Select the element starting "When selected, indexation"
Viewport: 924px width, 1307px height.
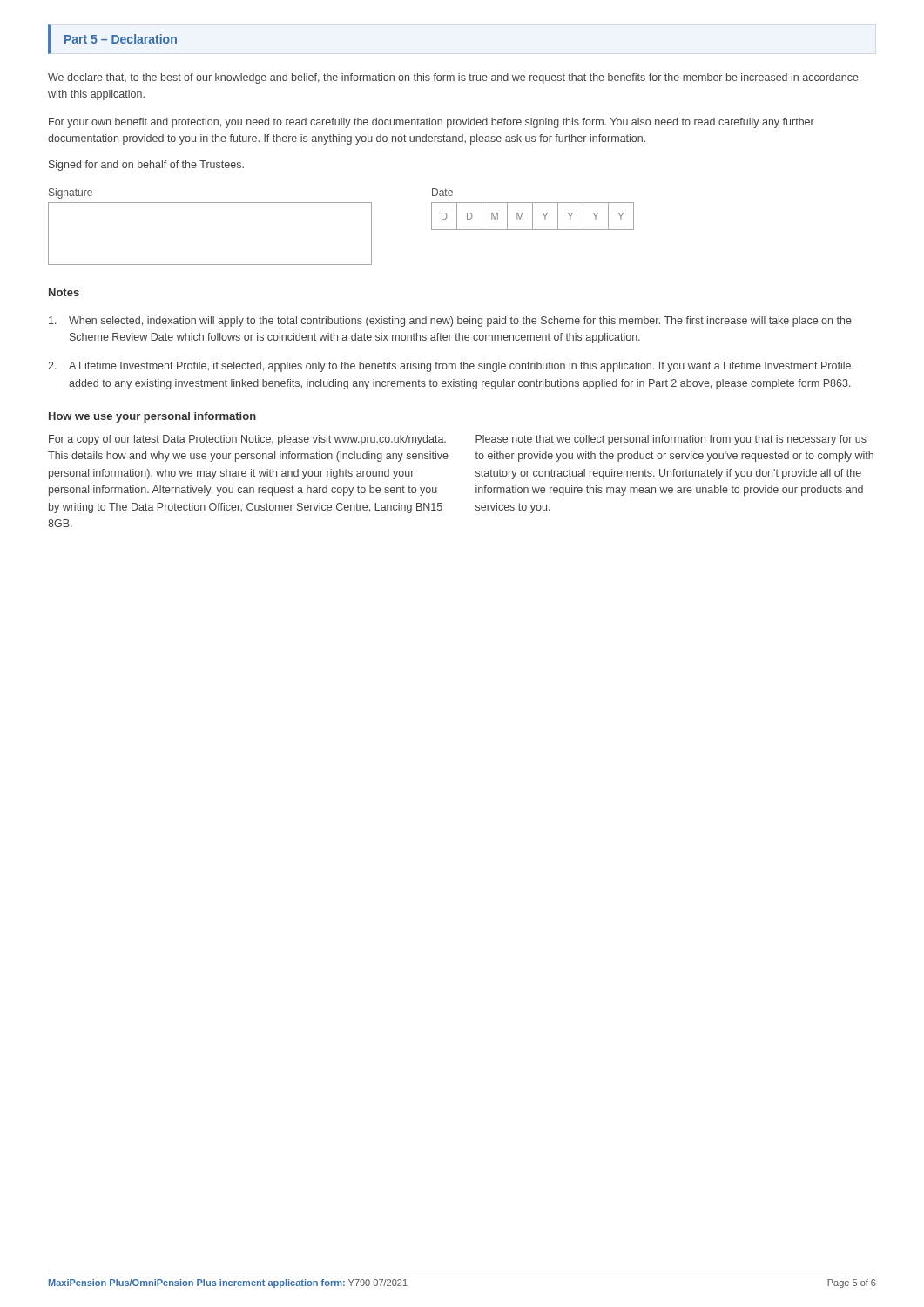coord(462,329)
